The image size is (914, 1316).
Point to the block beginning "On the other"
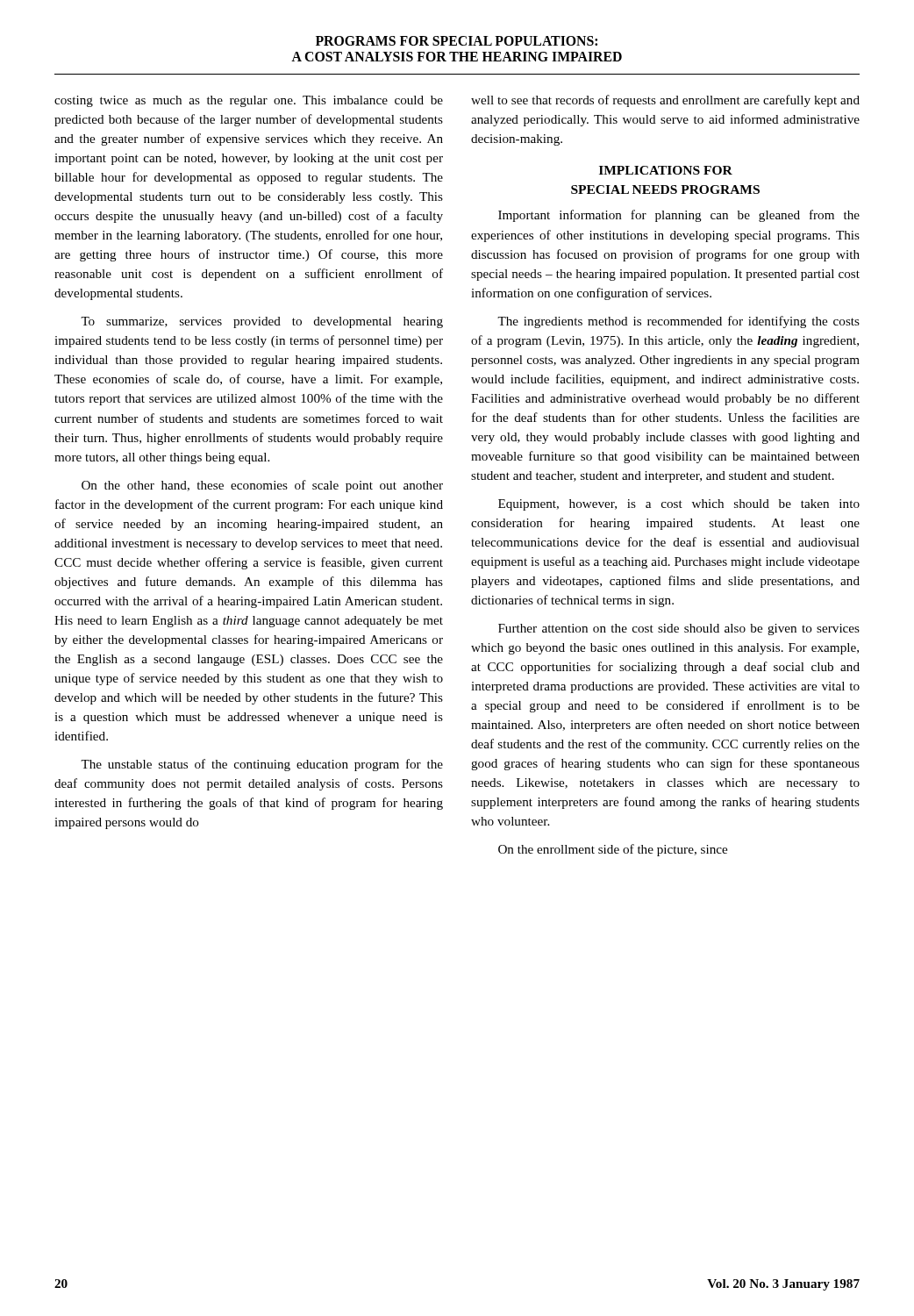pos(249,610)
